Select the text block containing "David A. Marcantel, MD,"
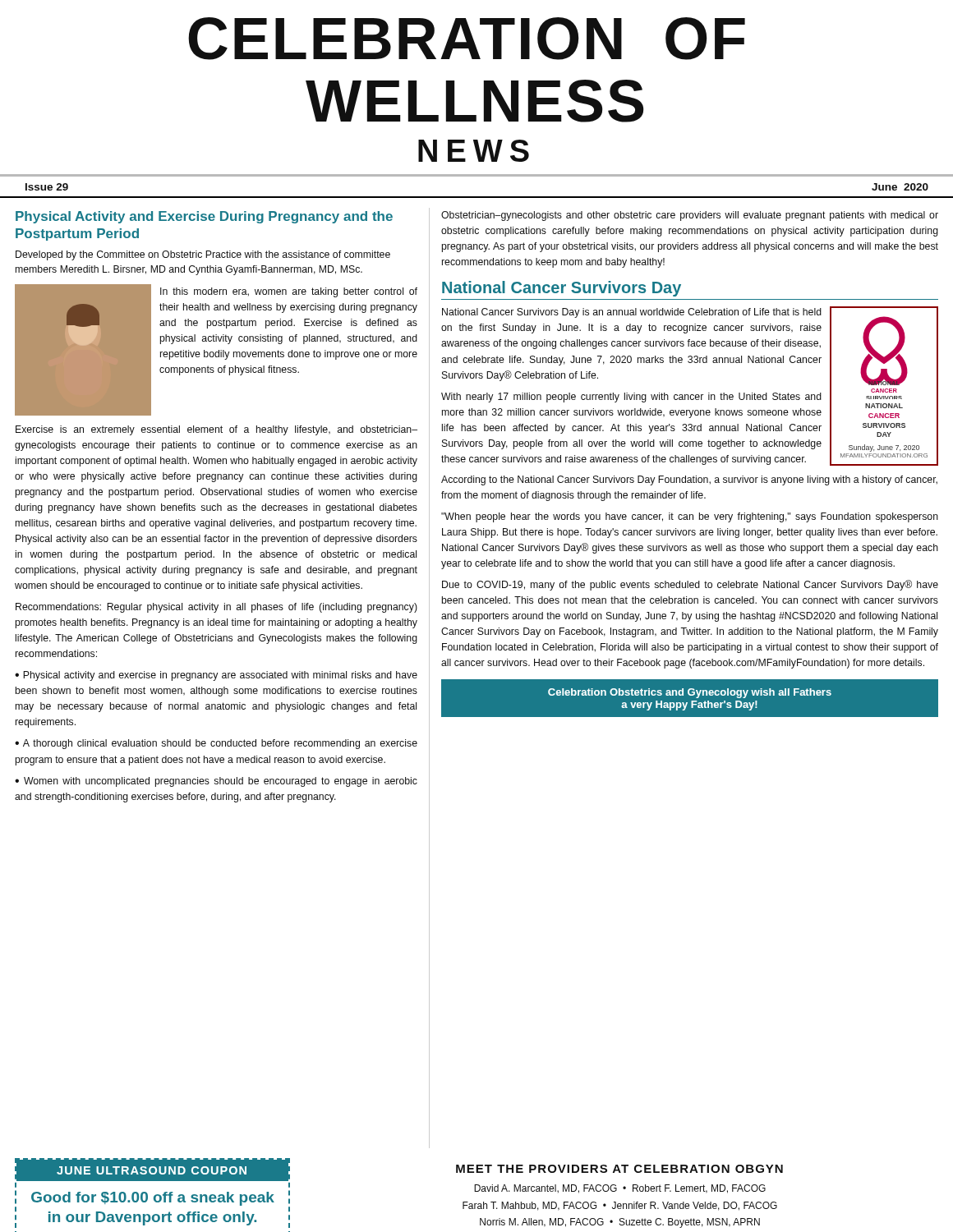953x1232 pixels. tap(620, 1207)
